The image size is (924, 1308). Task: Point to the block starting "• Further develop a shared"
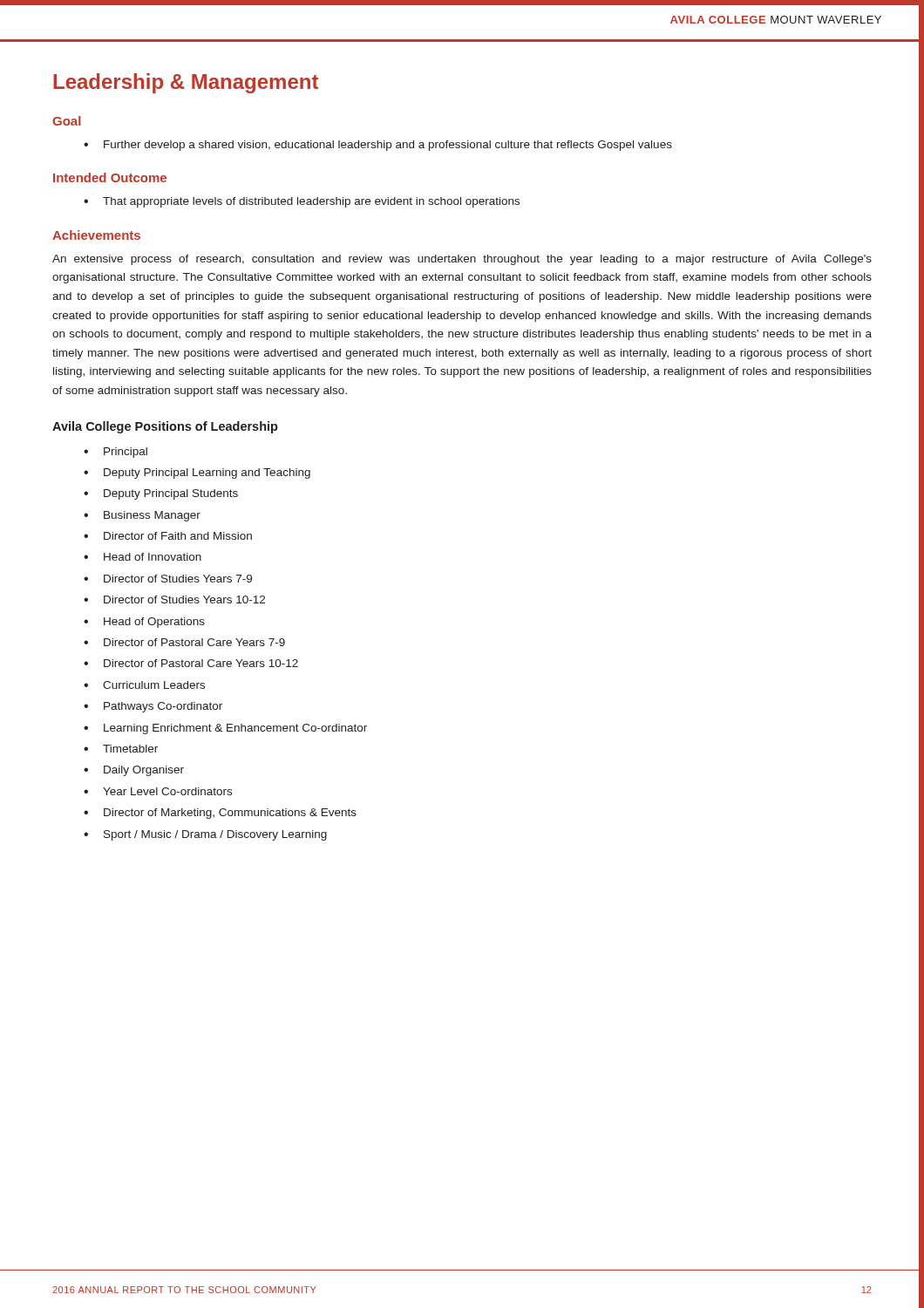478,145
